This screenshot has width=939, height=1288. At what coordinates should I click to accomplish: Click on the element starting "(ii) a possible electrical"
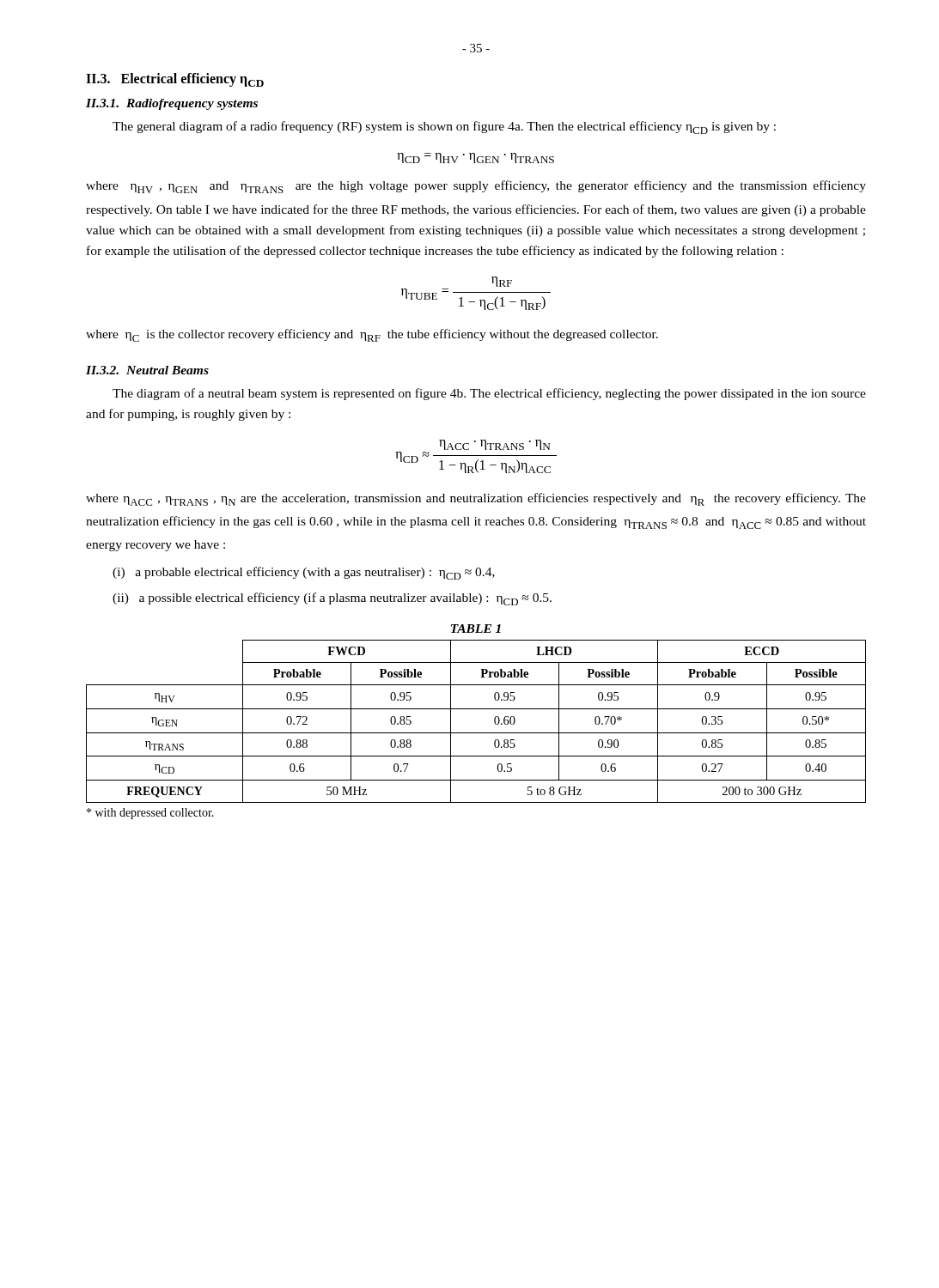(x=332, y=599)
